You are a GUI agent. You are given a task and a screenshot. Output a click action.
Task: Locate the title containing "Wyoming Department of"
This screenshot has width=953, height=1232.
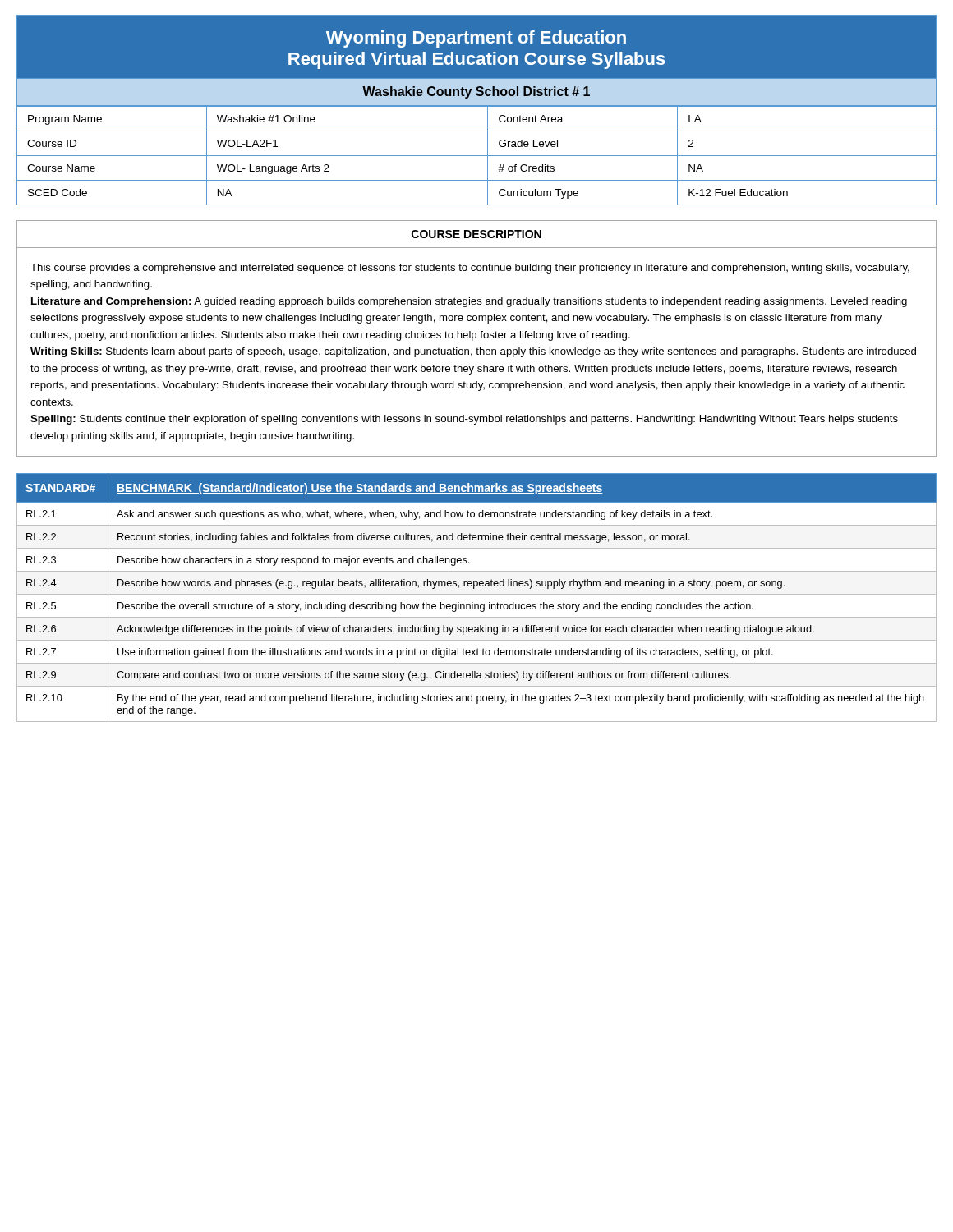click(x=476, y=48)
